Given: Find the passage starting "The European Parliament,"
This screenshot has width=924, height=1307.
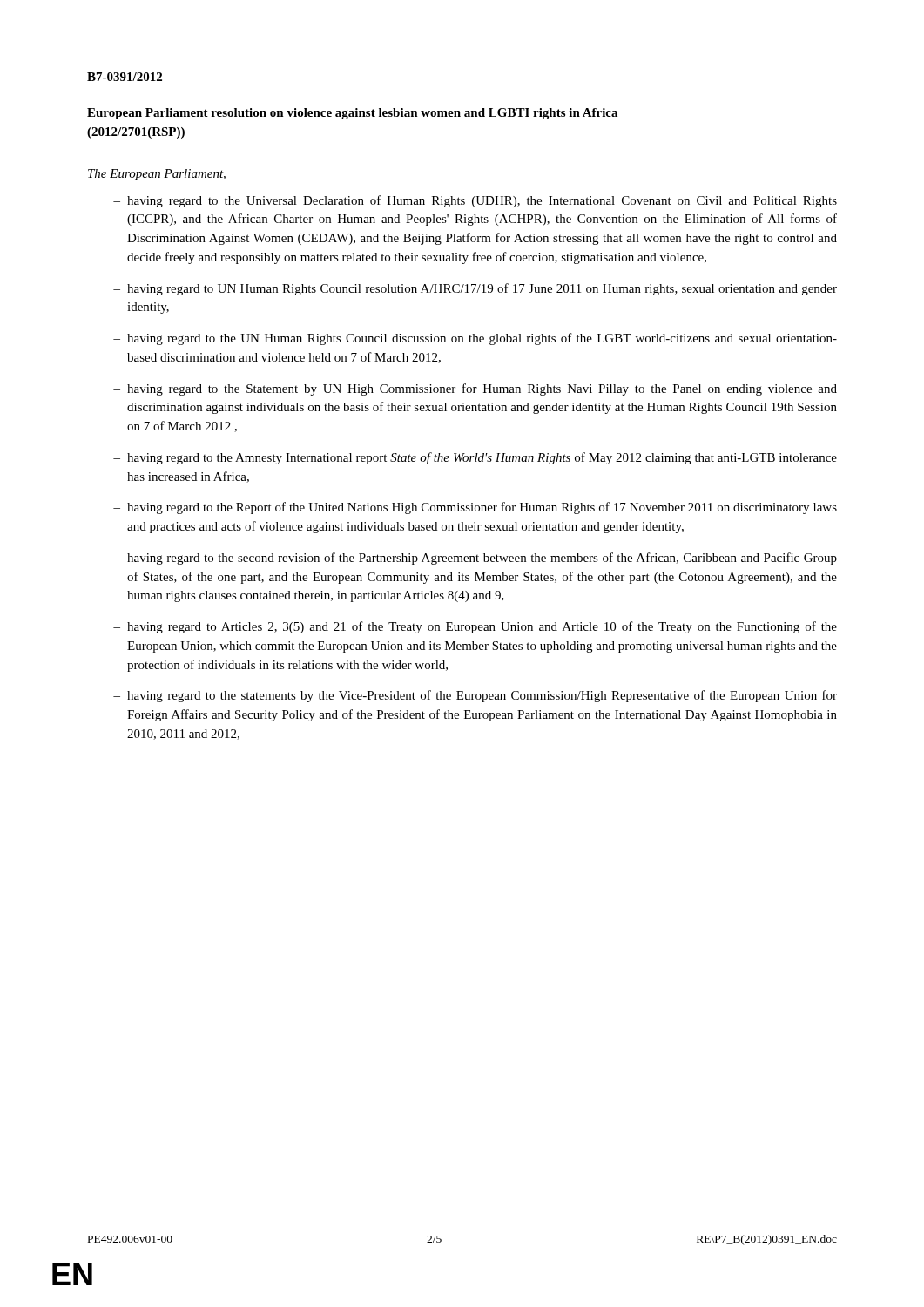Looking at the screenshot, I should click(x=157, y=173).
